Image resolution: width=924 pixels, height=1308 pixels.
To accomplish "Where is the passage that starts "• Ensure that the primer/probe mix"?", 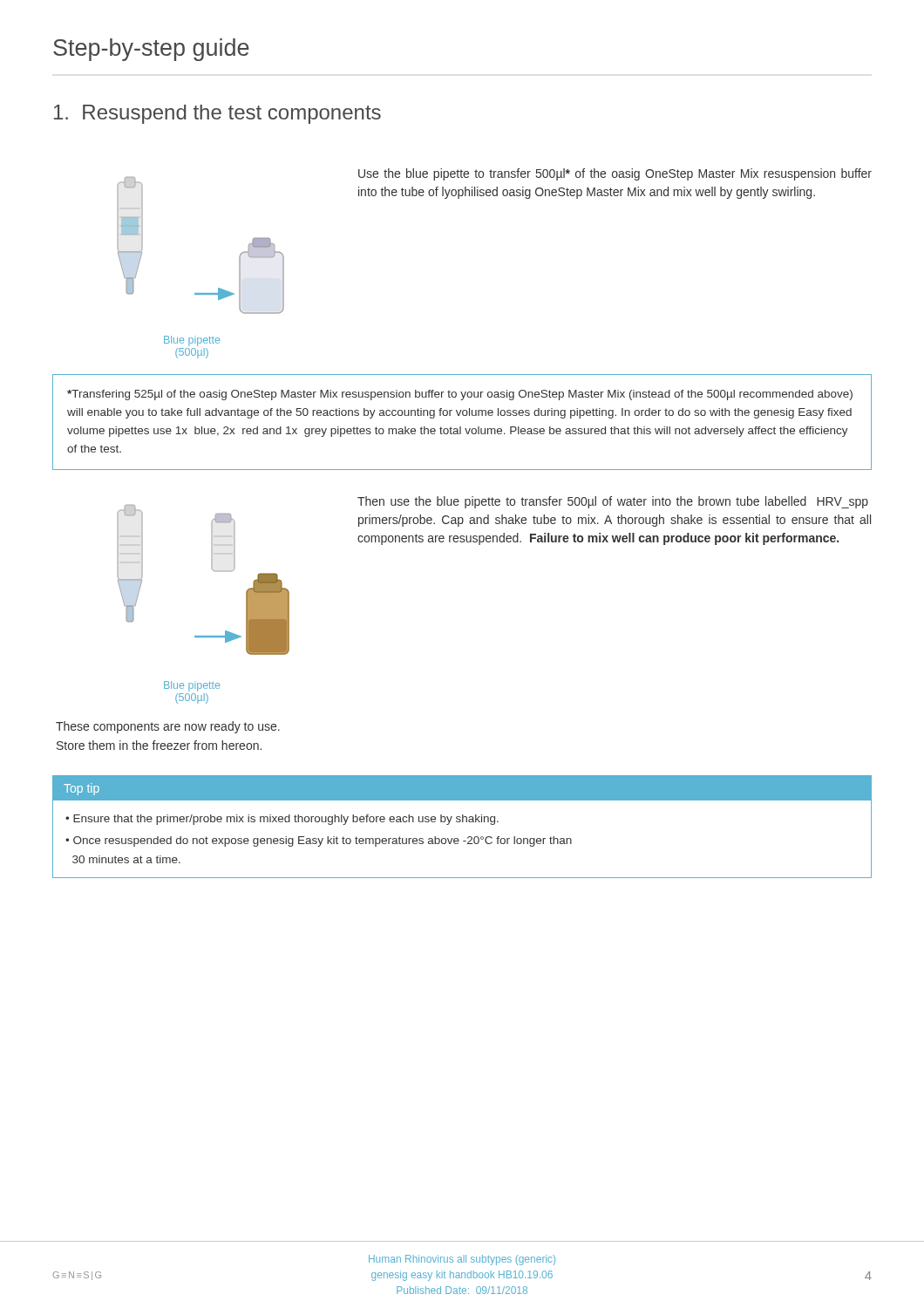I will coord(282,818).
